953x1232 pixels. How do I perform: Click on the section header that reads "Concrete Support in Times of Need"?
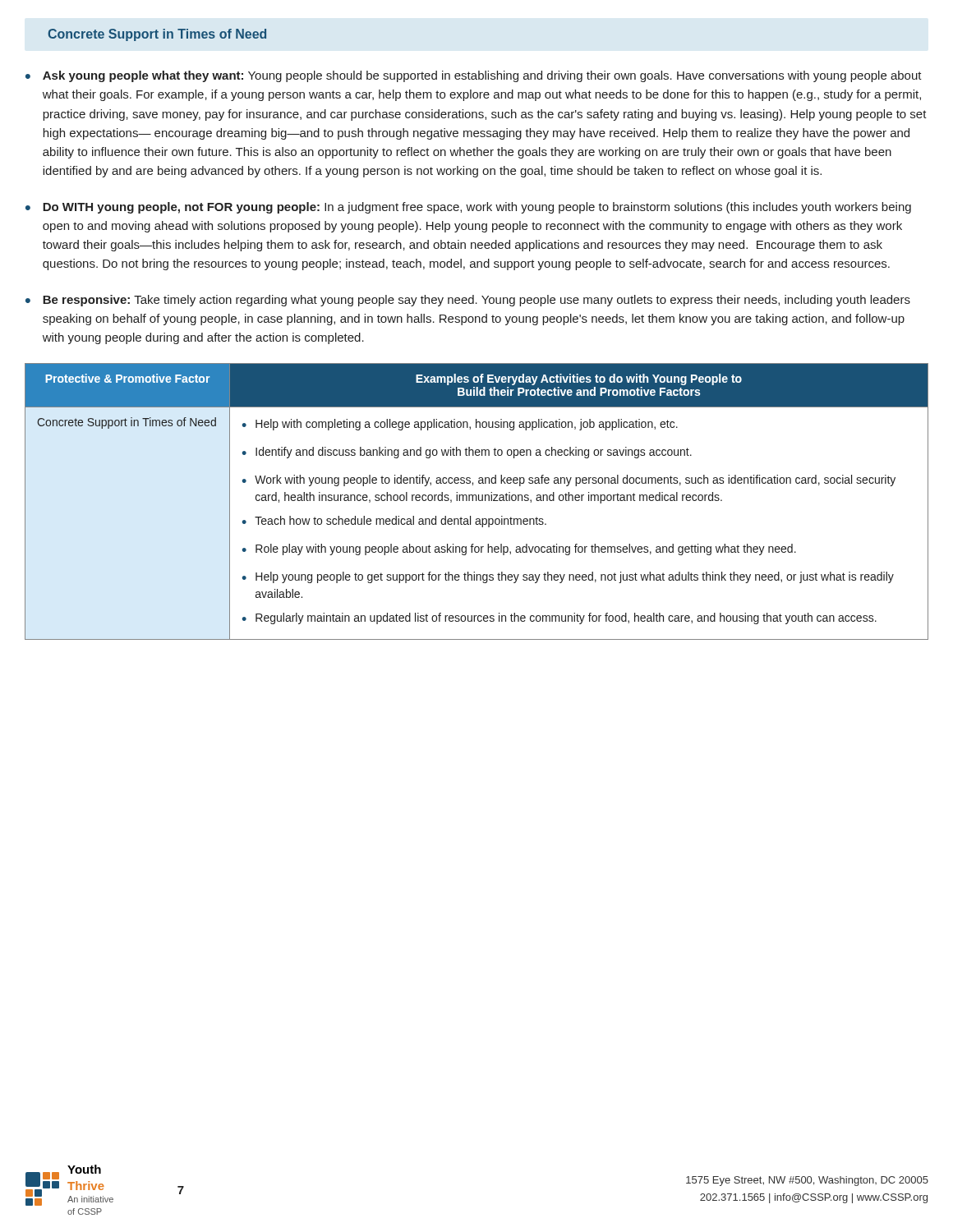(x=157, y=34)
